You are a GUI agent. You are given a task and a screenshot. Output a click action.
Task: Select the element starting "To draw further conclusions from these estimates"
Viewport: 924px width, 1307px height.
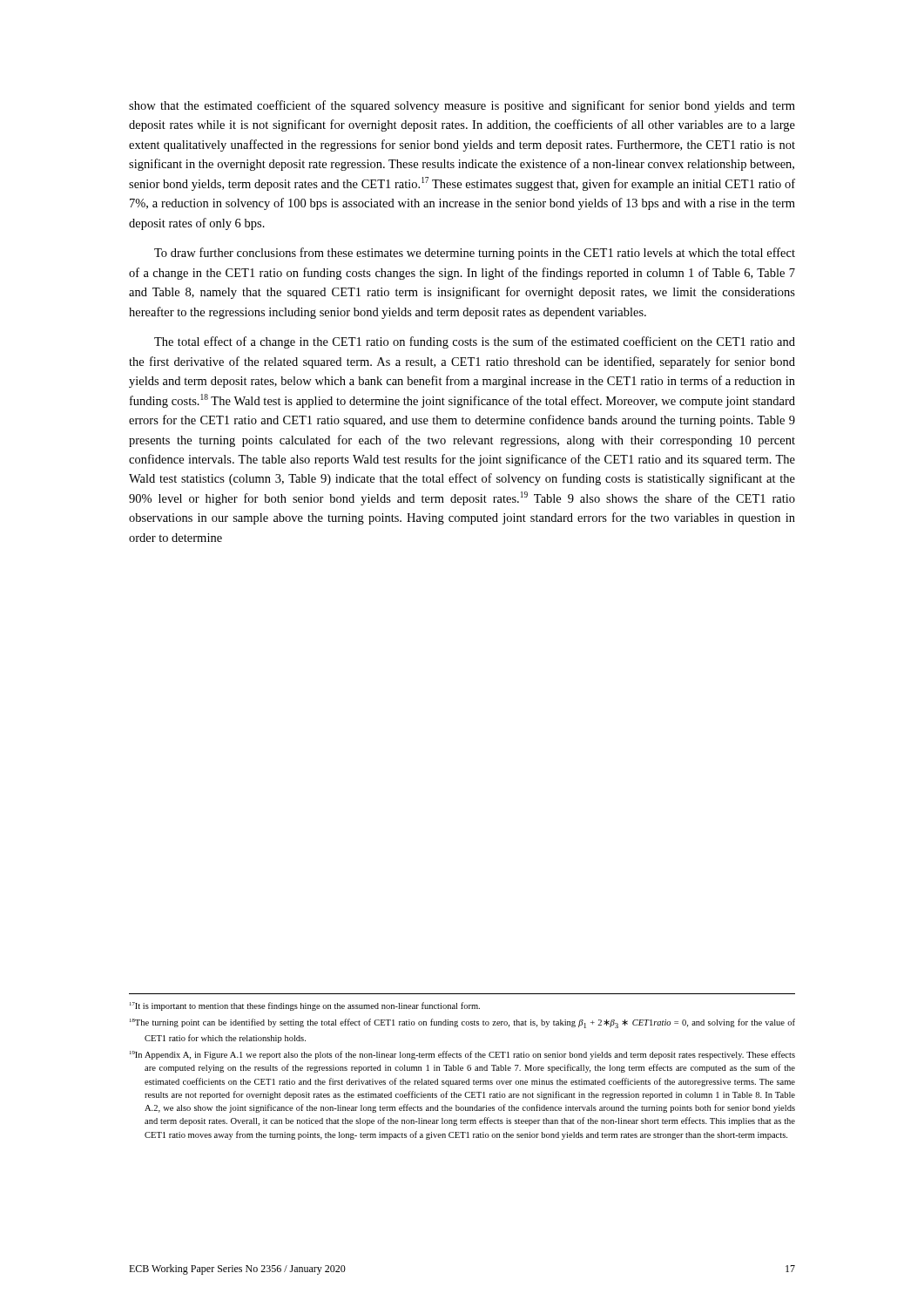462,283
